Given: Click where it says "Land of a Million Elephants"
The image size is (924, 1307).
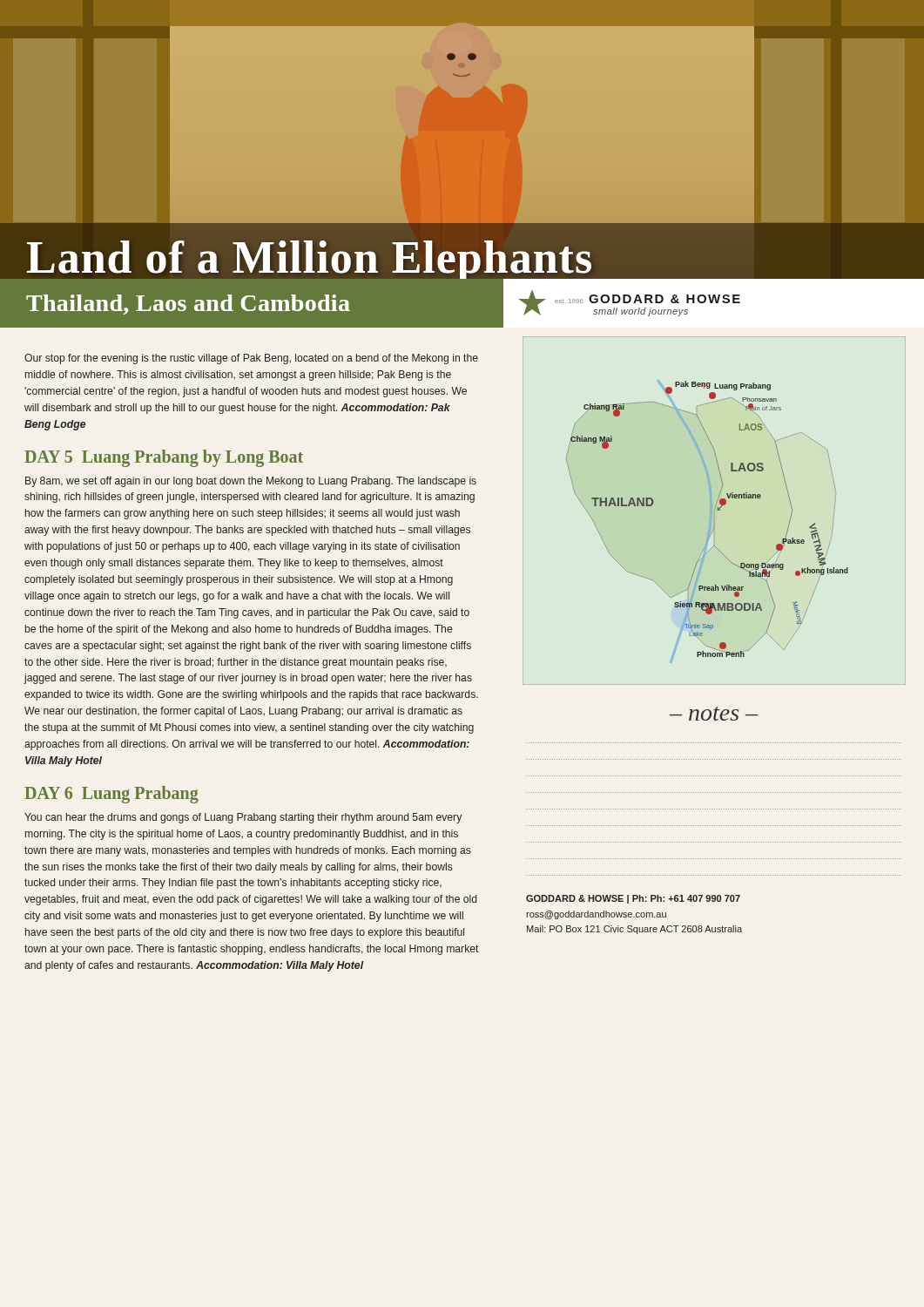Looking at the screenshot, I should point(310,257).
